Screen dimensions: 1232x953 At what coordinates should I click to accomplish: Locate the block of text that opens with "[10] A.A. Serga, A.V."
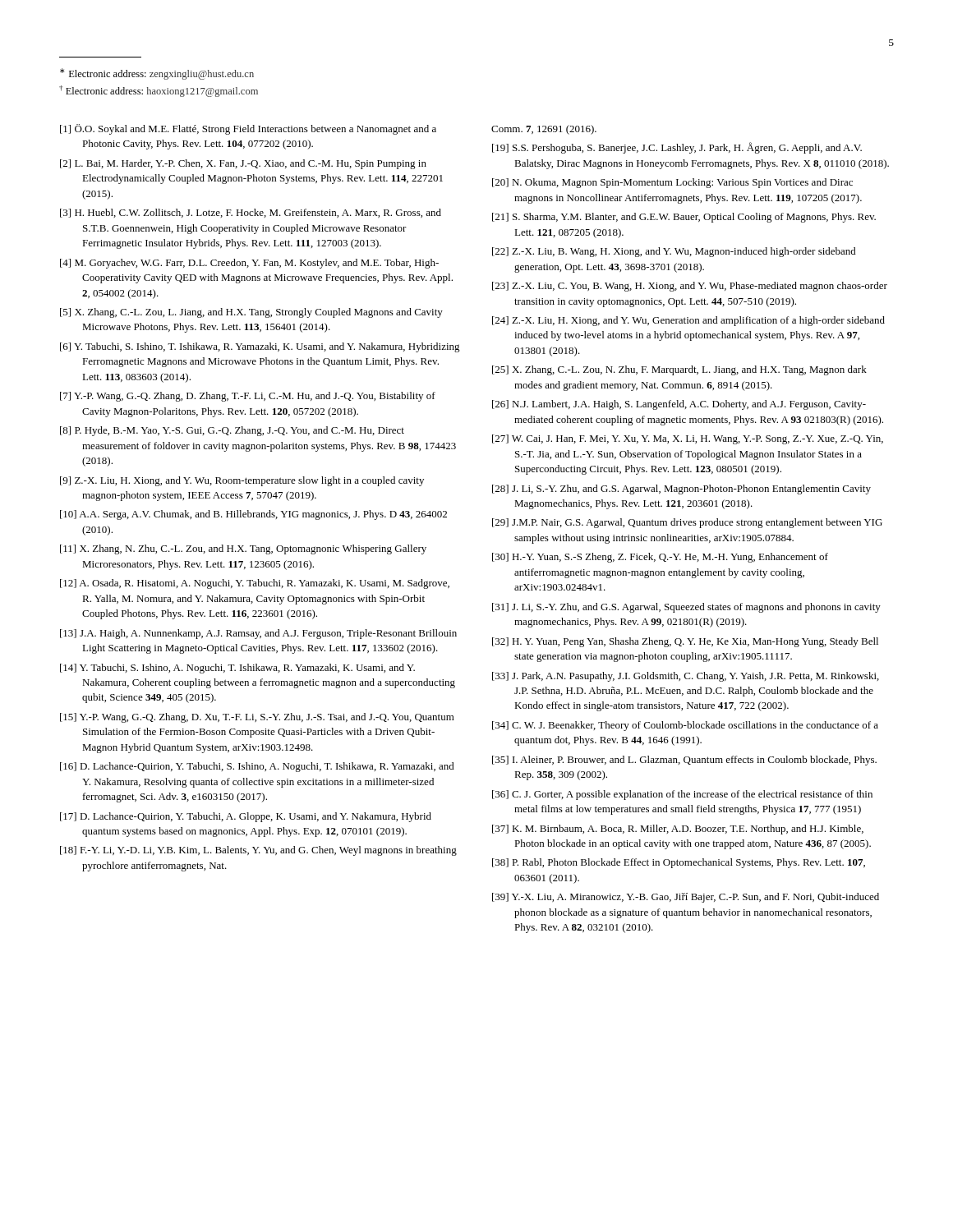coord(253,522)
